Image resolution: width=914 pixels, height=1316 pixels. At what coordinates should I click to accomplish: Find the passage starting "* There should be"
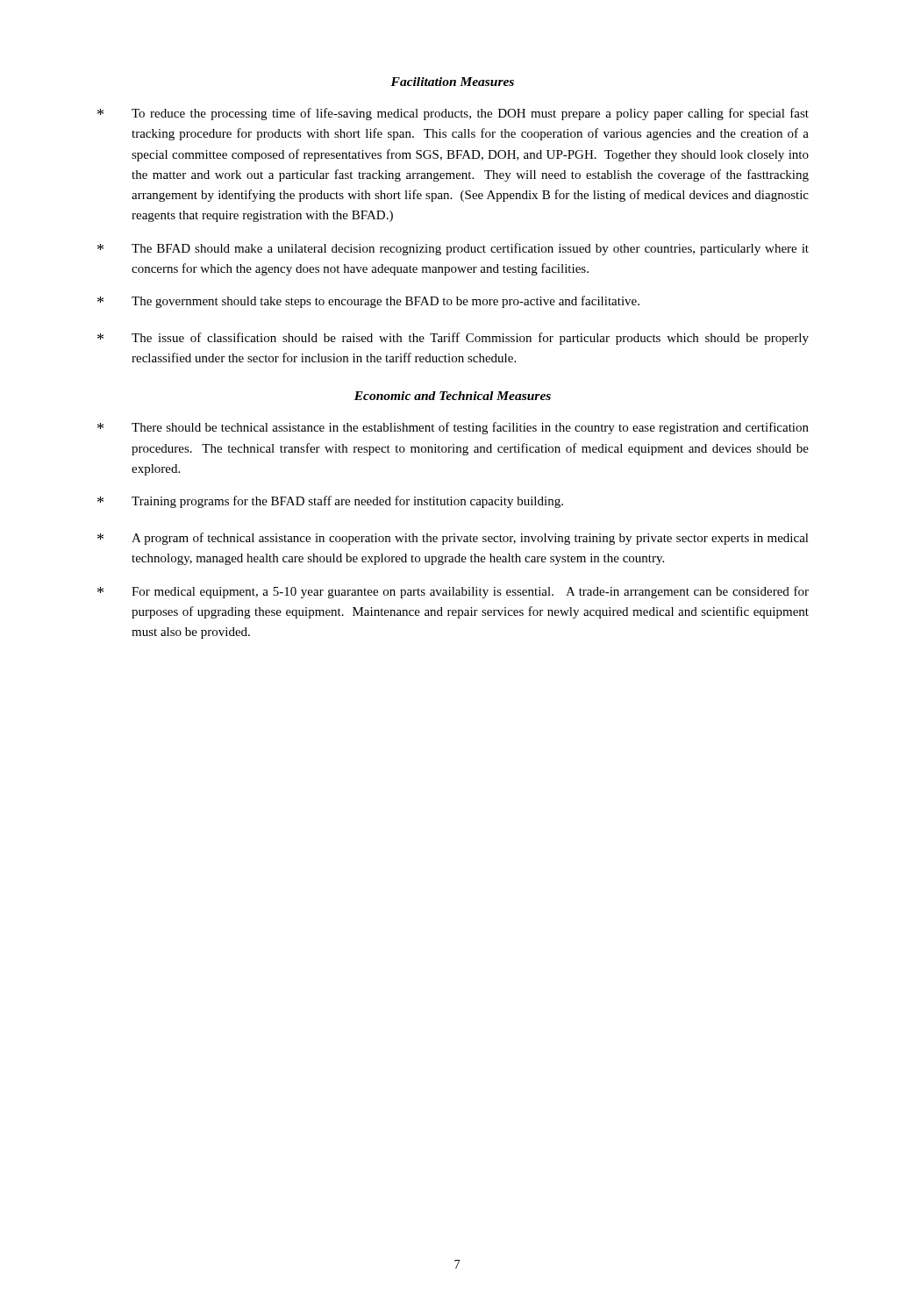pyautogui.click(x=453, y=449)
